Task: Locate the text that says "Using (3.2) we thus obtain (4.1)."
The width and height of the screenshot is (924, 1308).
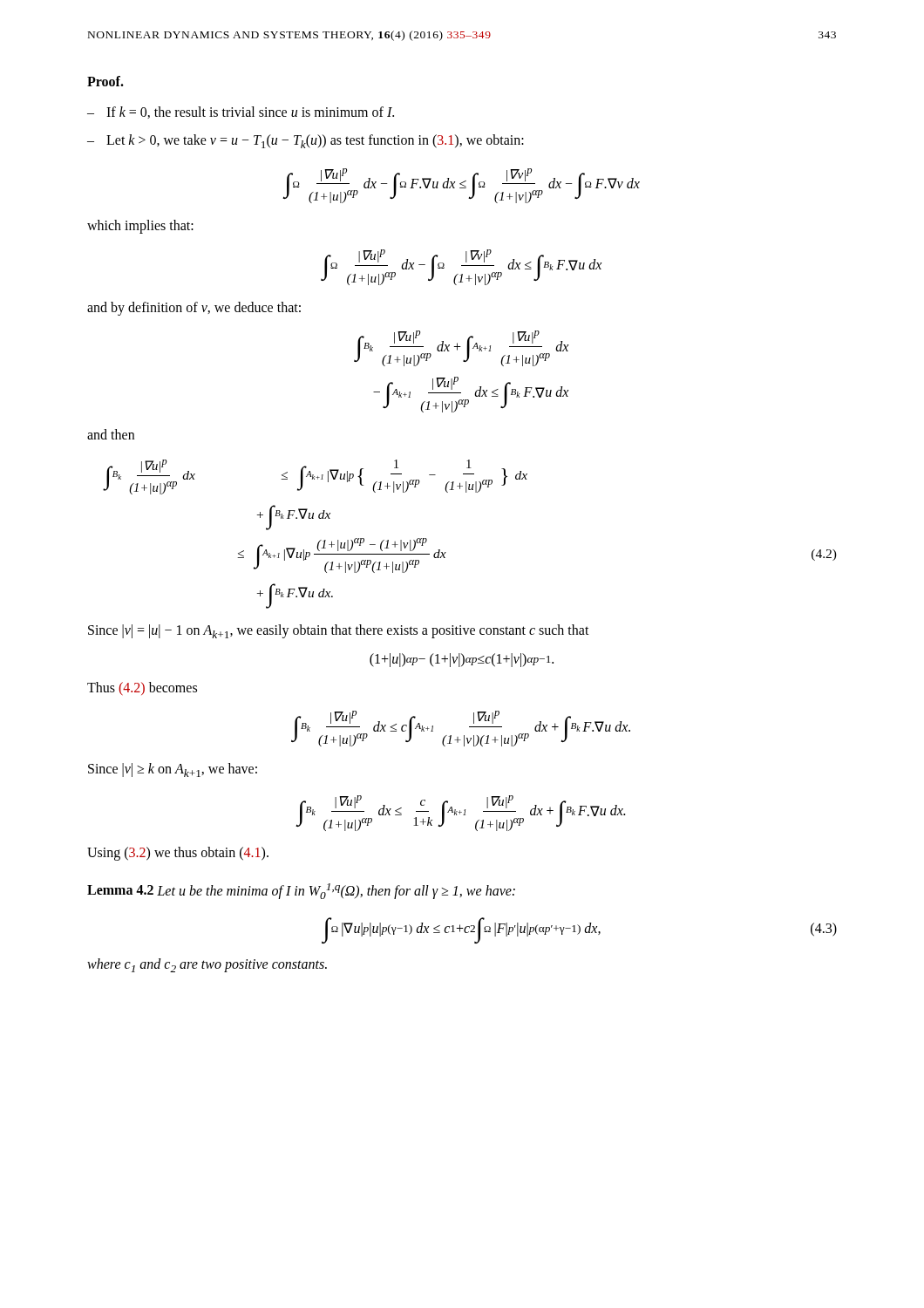Action: [178, 853]
